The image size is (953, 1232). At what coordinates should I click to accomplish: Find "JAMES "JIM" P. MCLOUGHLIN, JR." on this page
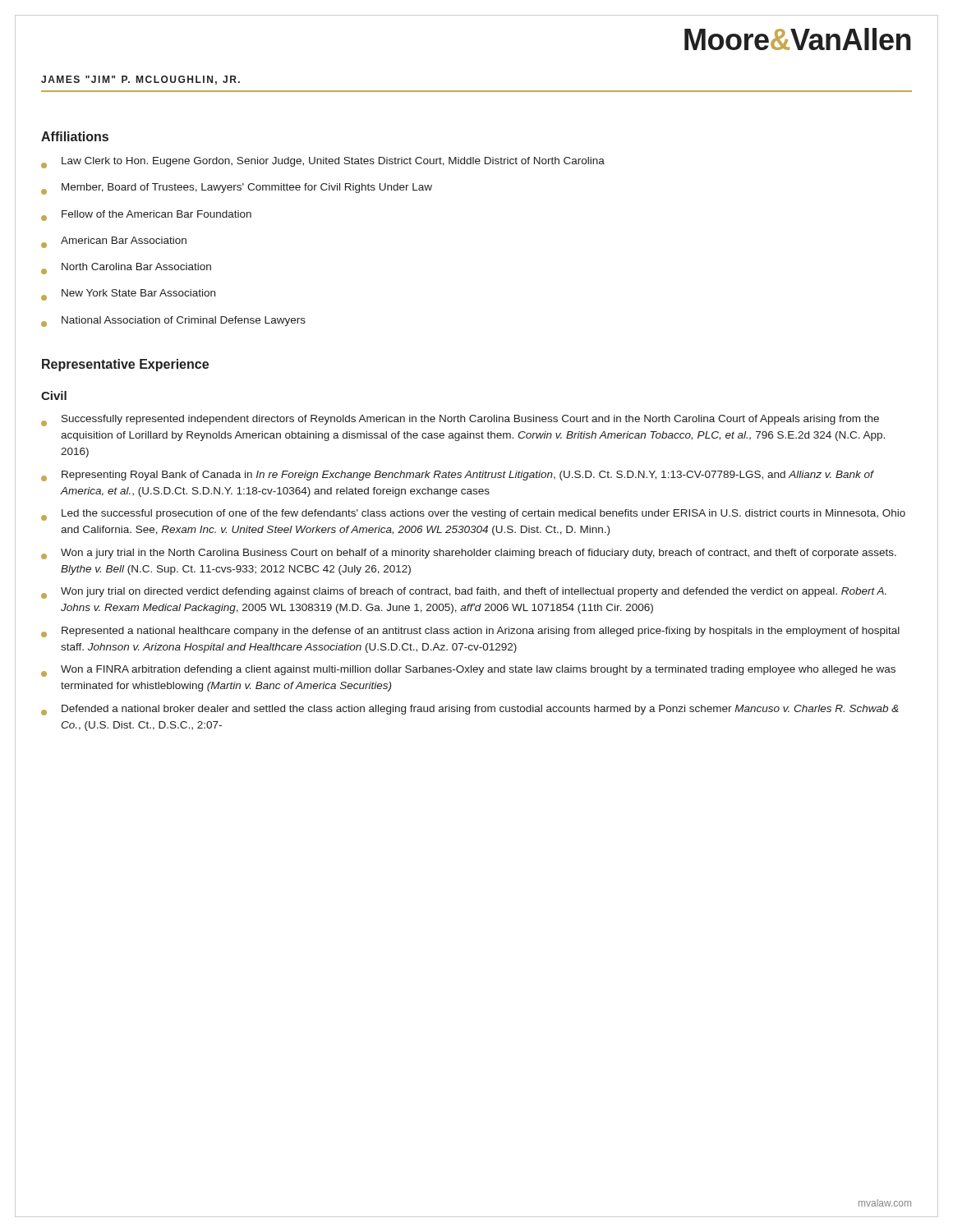(x=141, y=80)
